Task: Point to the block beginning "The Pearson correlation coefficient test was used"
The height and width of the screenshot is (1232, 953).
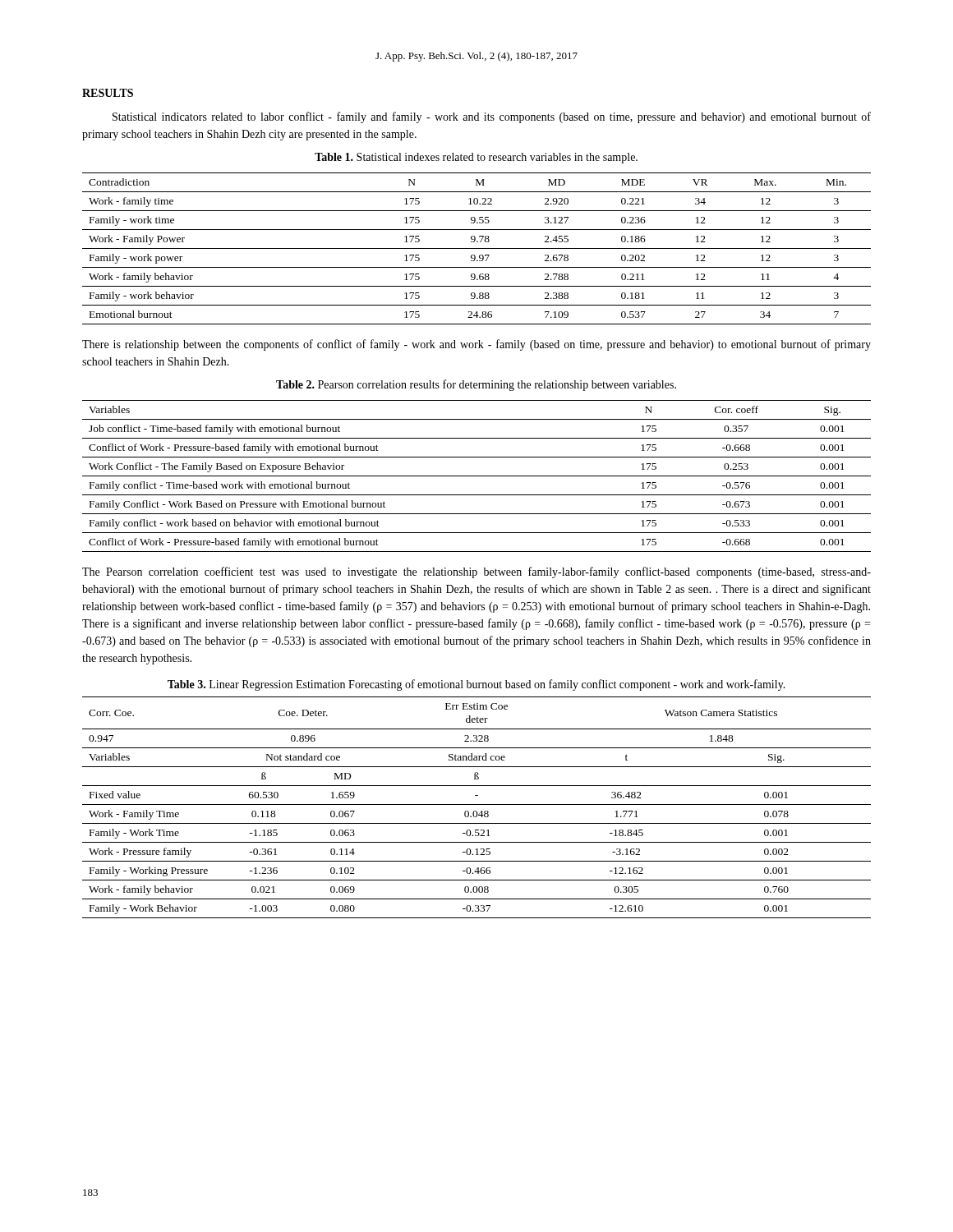Action: (x=476, y=615)
